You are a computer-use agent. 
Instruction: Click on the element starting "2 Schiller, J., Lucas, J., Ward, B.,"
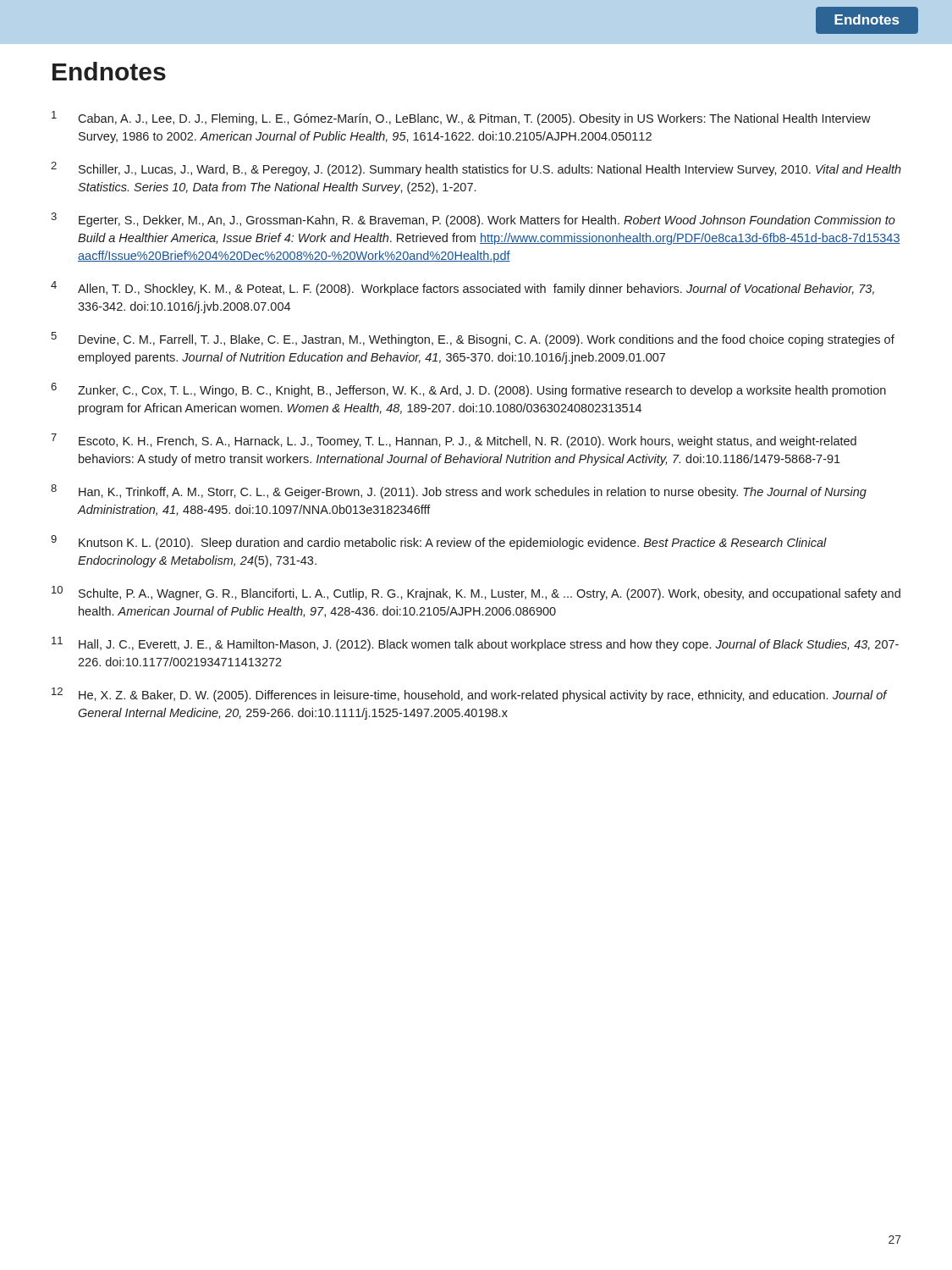click(476, 179)
